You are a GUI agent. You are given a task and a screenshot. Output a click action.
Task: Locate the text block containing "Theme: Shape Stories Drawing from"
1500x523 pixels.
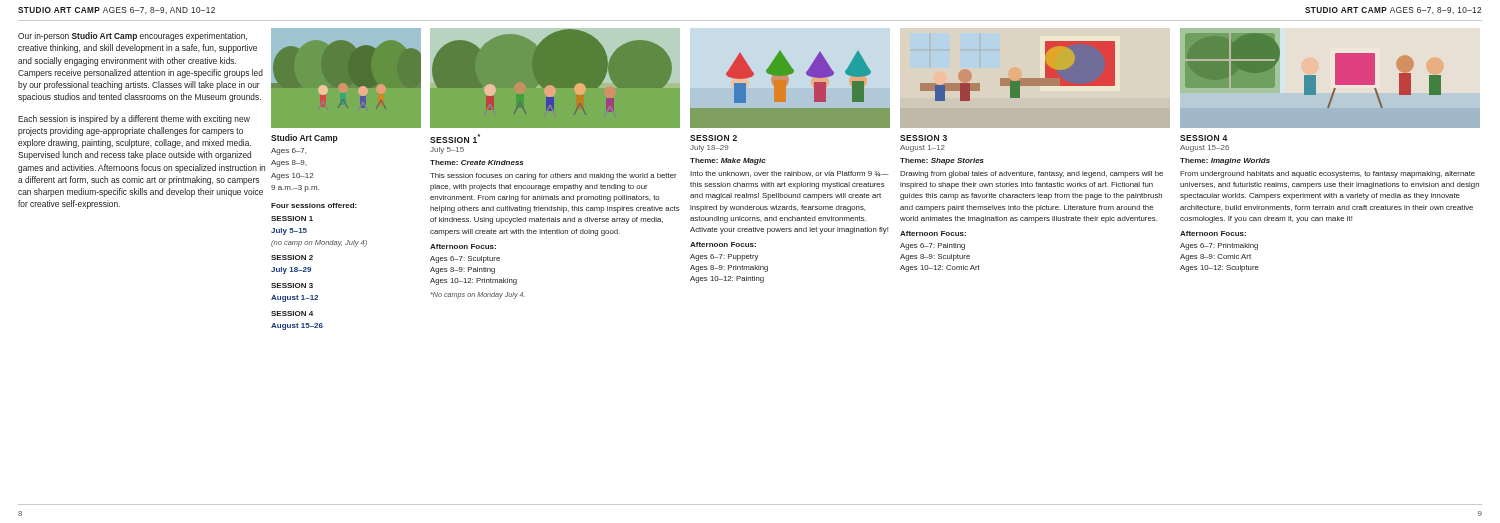(1035, 214)
